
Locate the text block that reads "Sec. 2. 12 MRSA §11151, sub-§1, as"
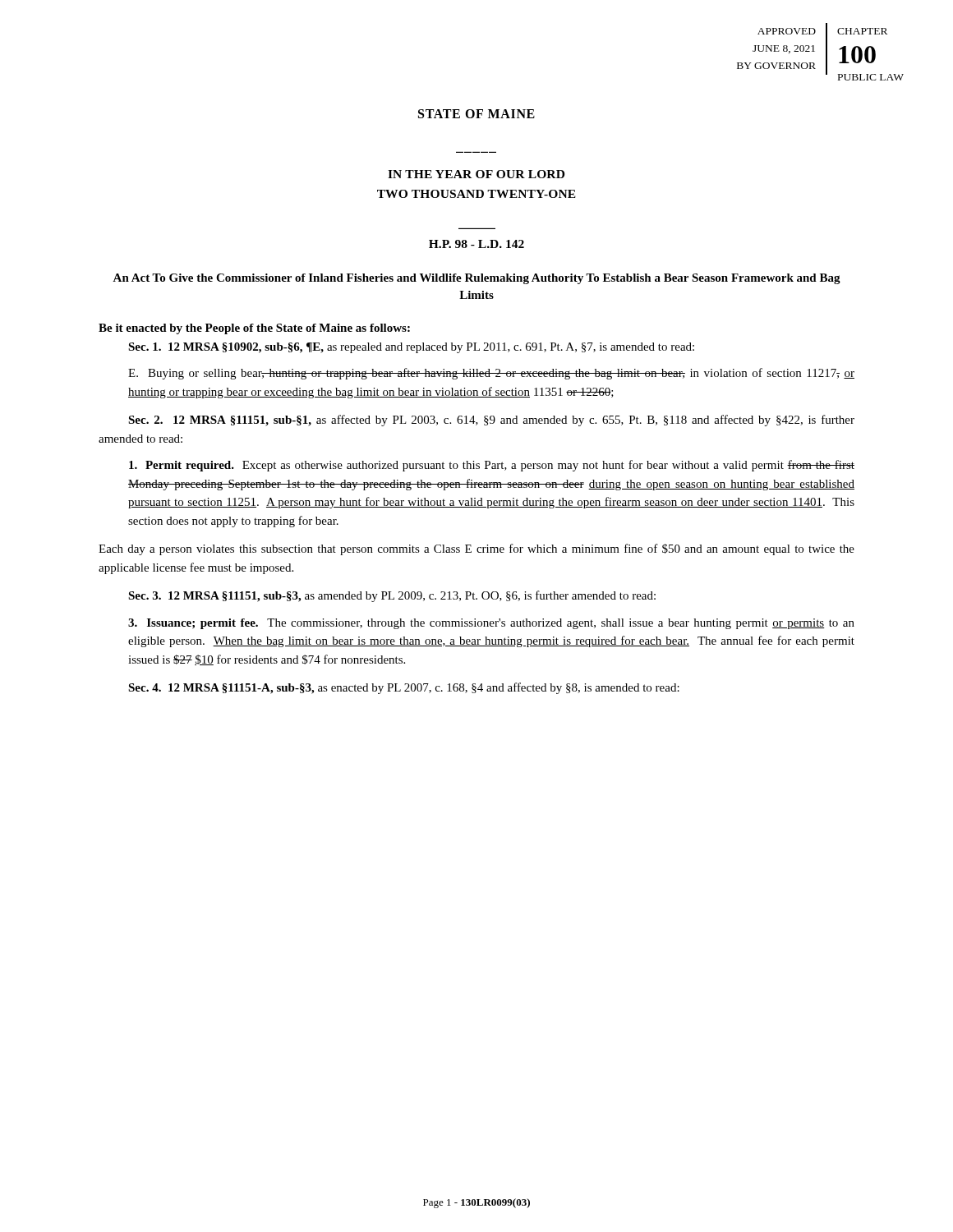point(476,429)
